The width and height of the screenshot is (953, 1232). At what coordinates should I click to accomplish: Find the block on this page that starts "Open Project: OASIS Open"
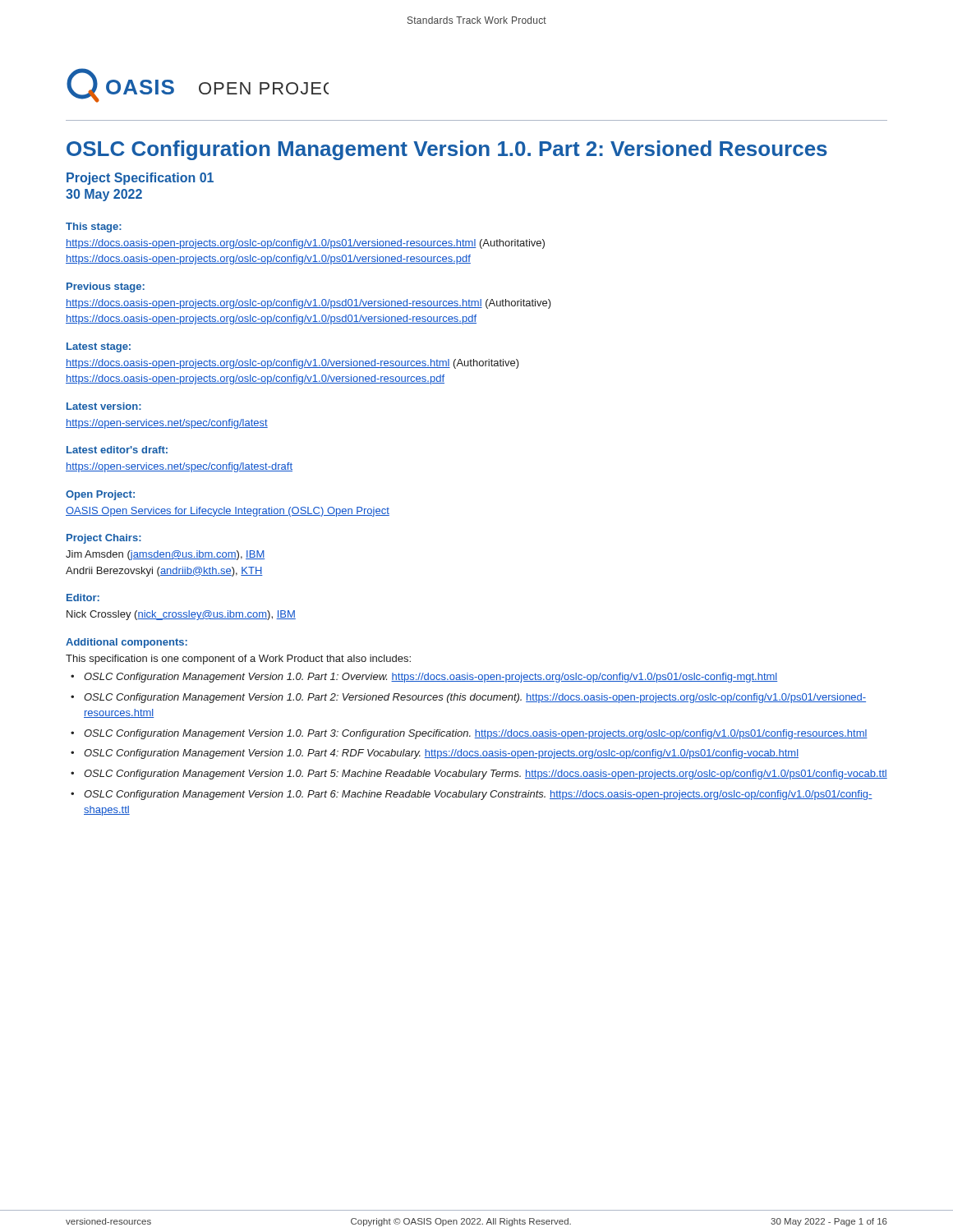point(100,495)
